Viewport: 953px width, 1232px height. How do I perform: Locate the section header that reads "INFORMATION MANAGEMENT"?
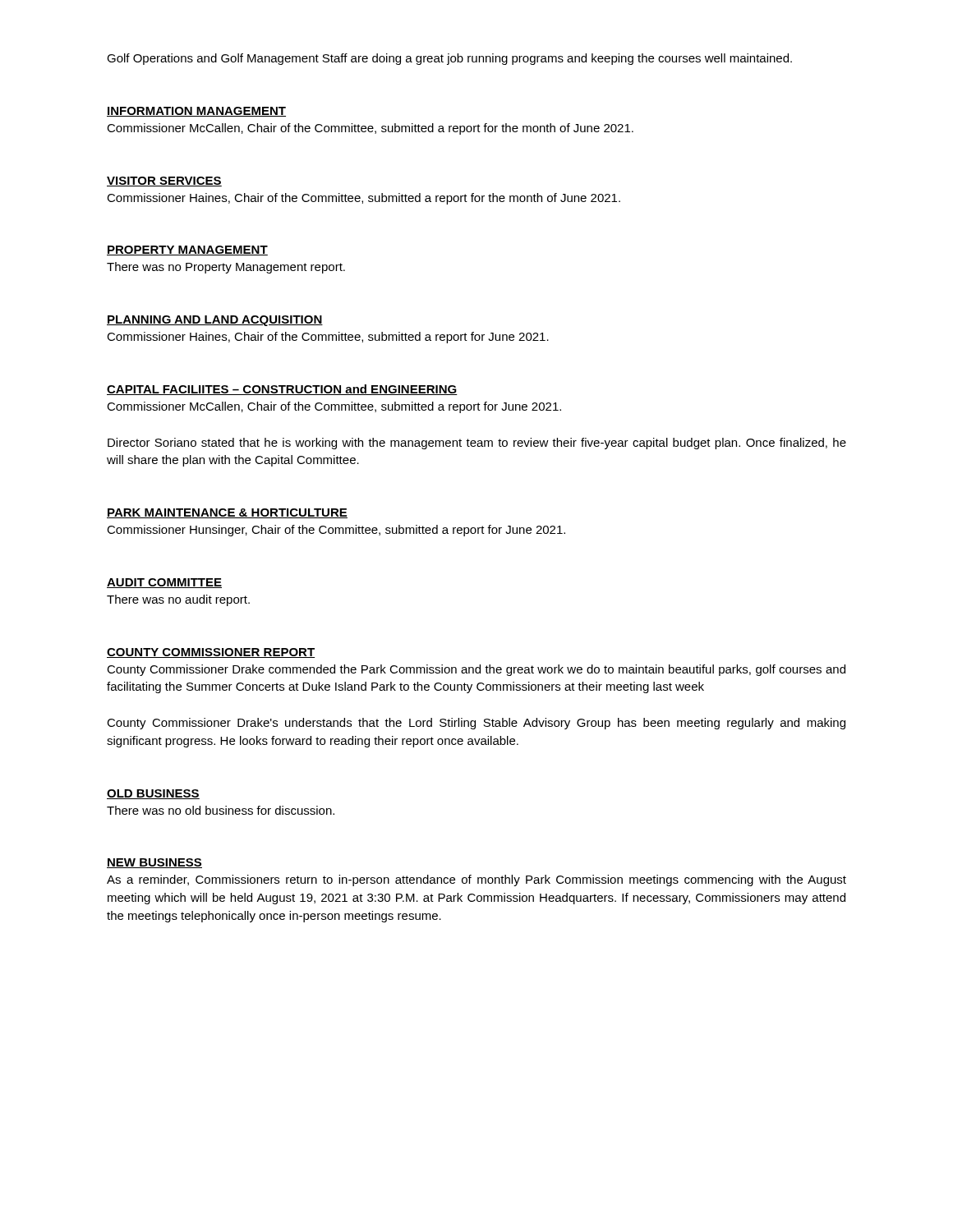196,110
